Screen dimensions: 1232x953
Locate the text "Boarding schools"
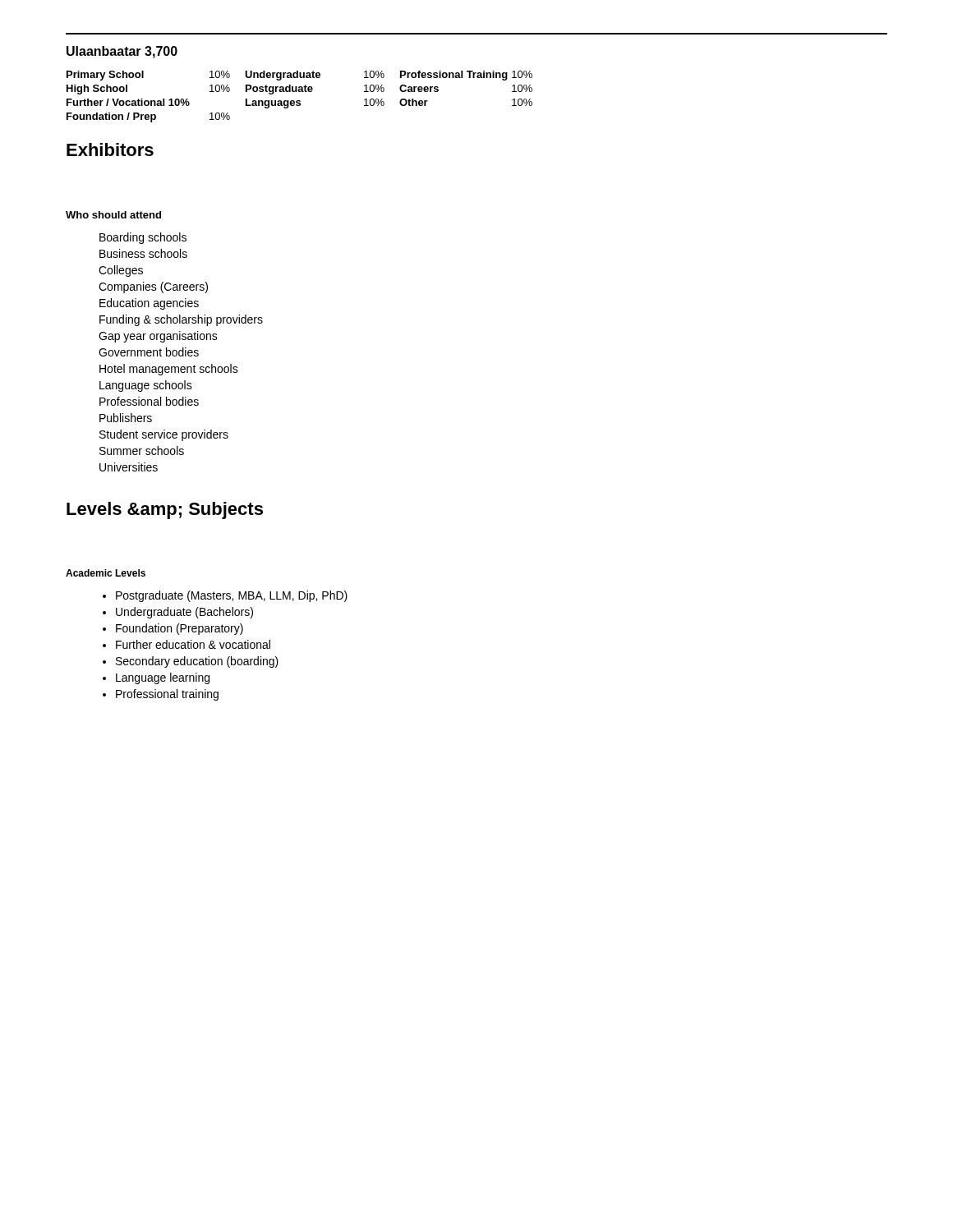click(143, 238)
